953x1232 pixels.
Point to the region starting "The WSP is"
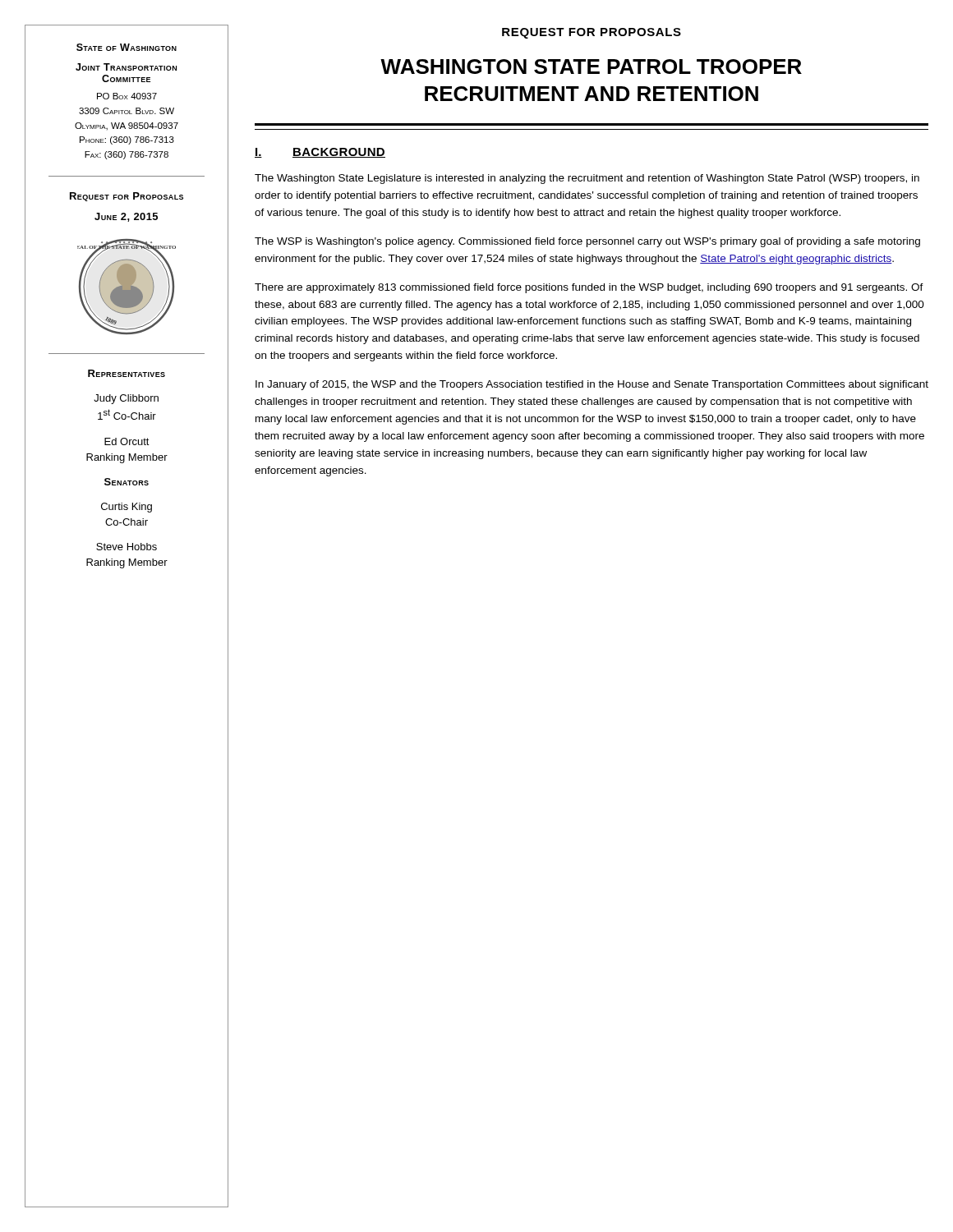pyautogui.click(x=588, y=249)
